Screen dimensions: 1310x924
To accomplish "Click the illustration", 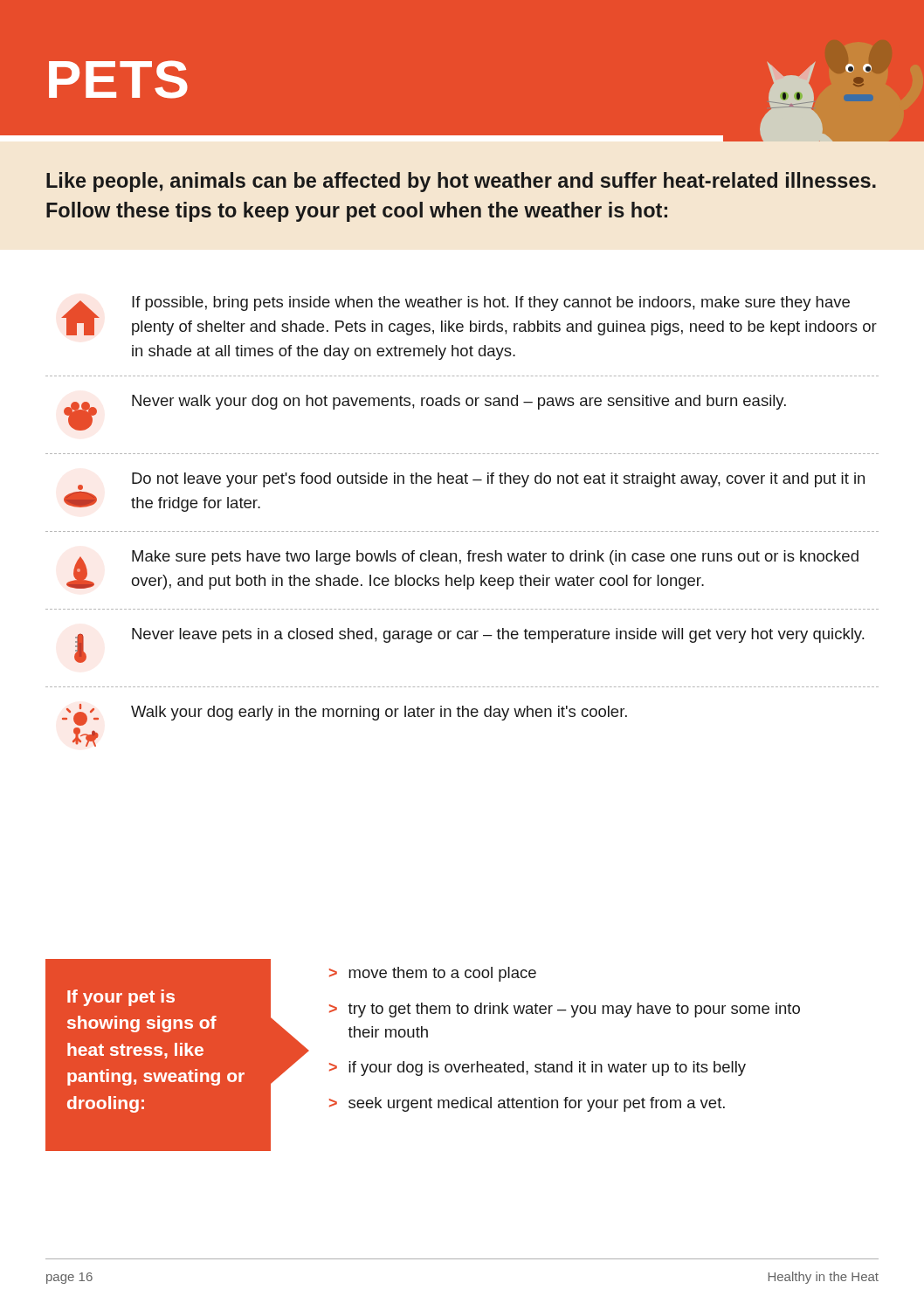I will (x=824, y=85).
